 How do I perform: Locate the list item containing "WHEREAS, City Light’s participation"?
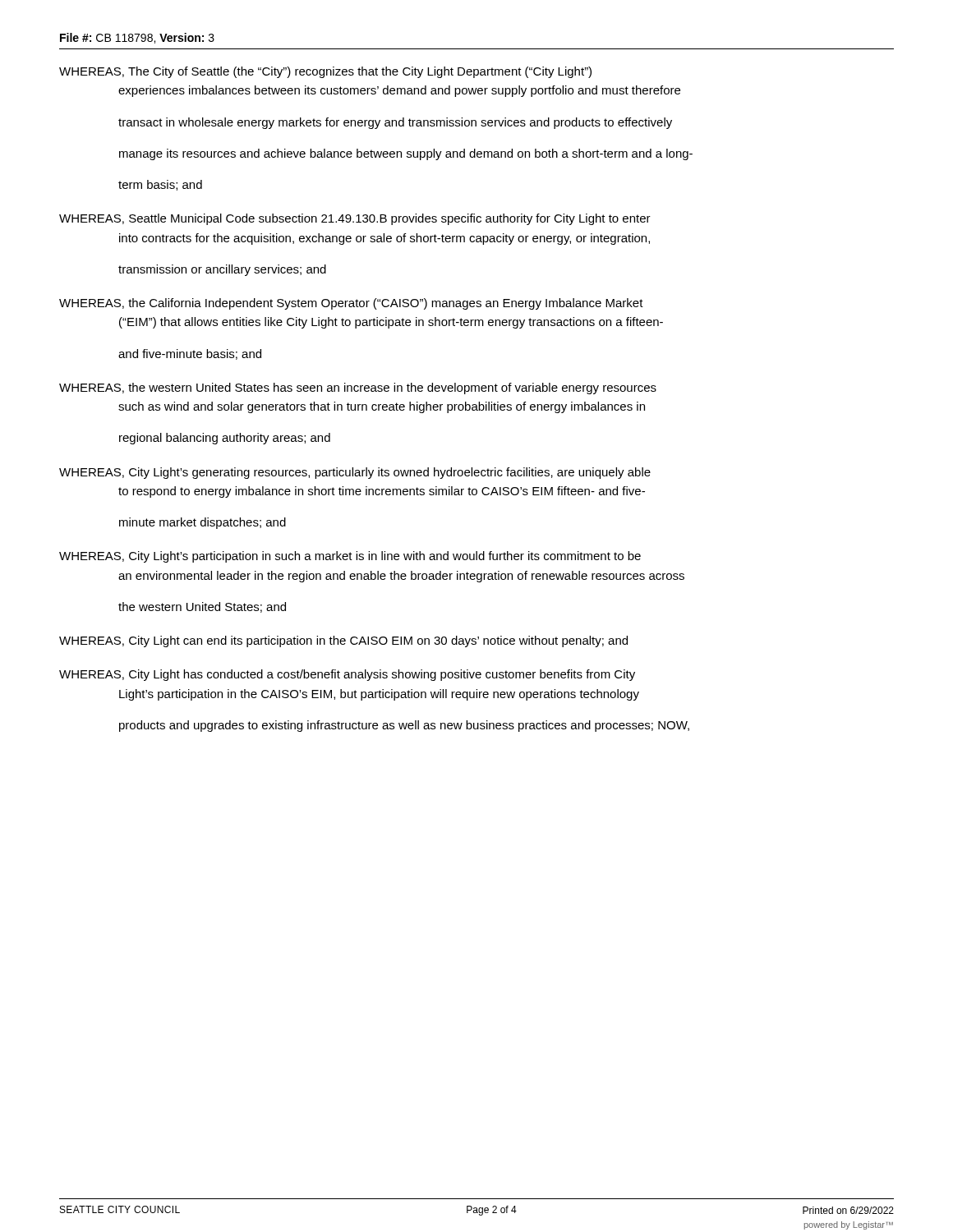476,581
